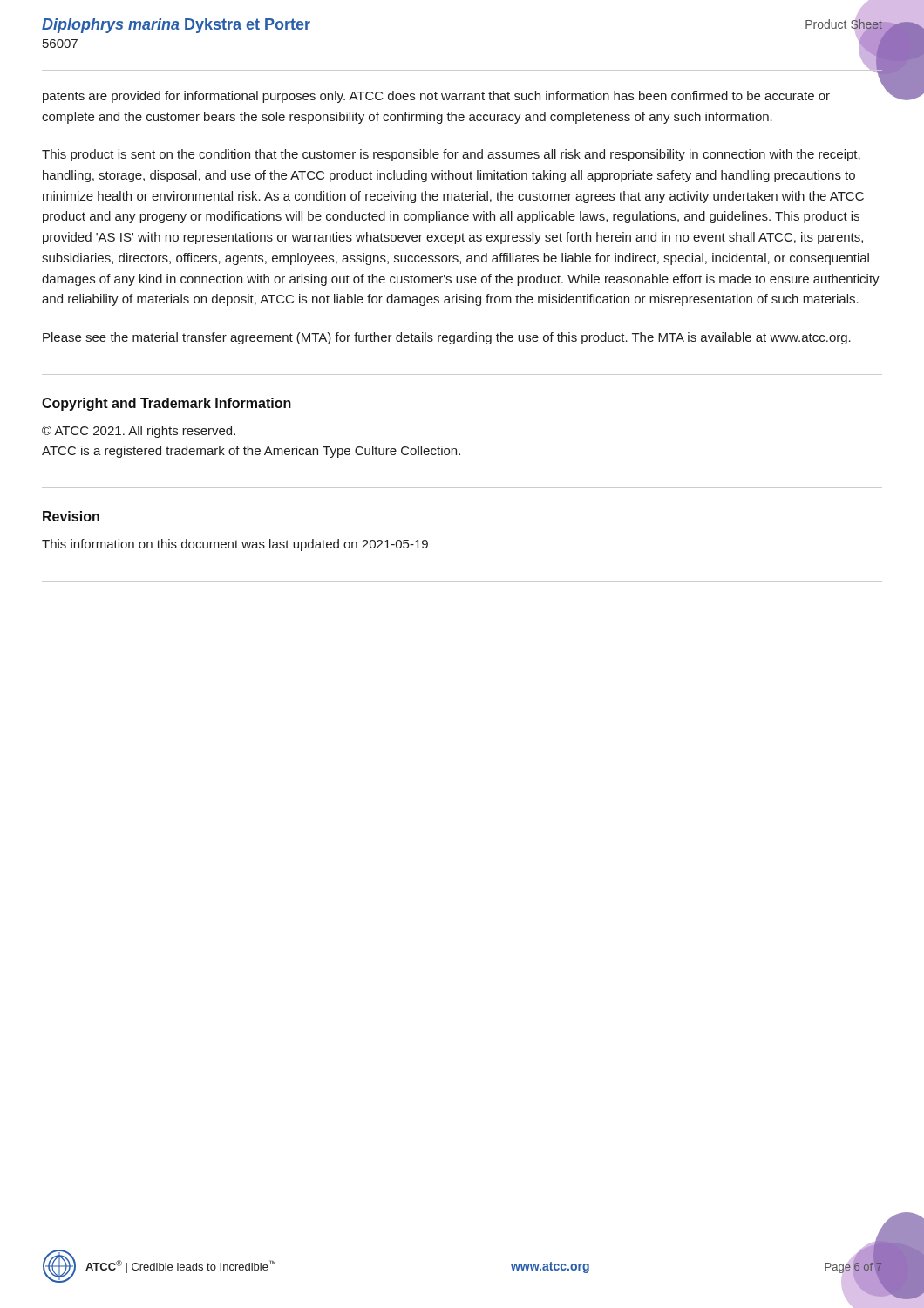Click on the text block with the text "© ATCC 2021."
The height and width of the screenshot is (1308, 924).
252,440
